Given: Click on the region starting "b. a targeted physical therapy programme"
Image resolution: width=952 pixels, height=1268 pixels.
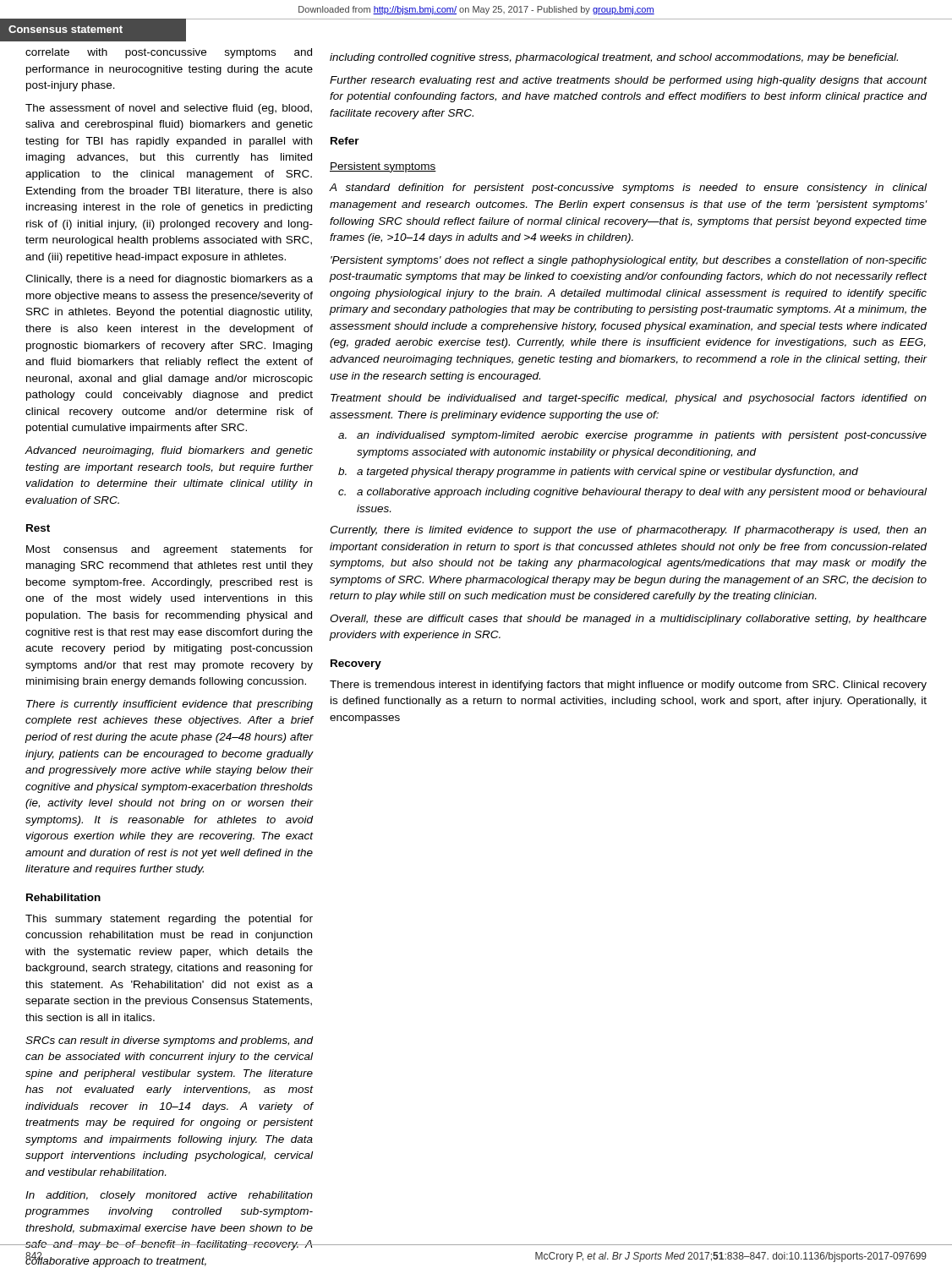Looking at the screenshot, I should 632,472.
